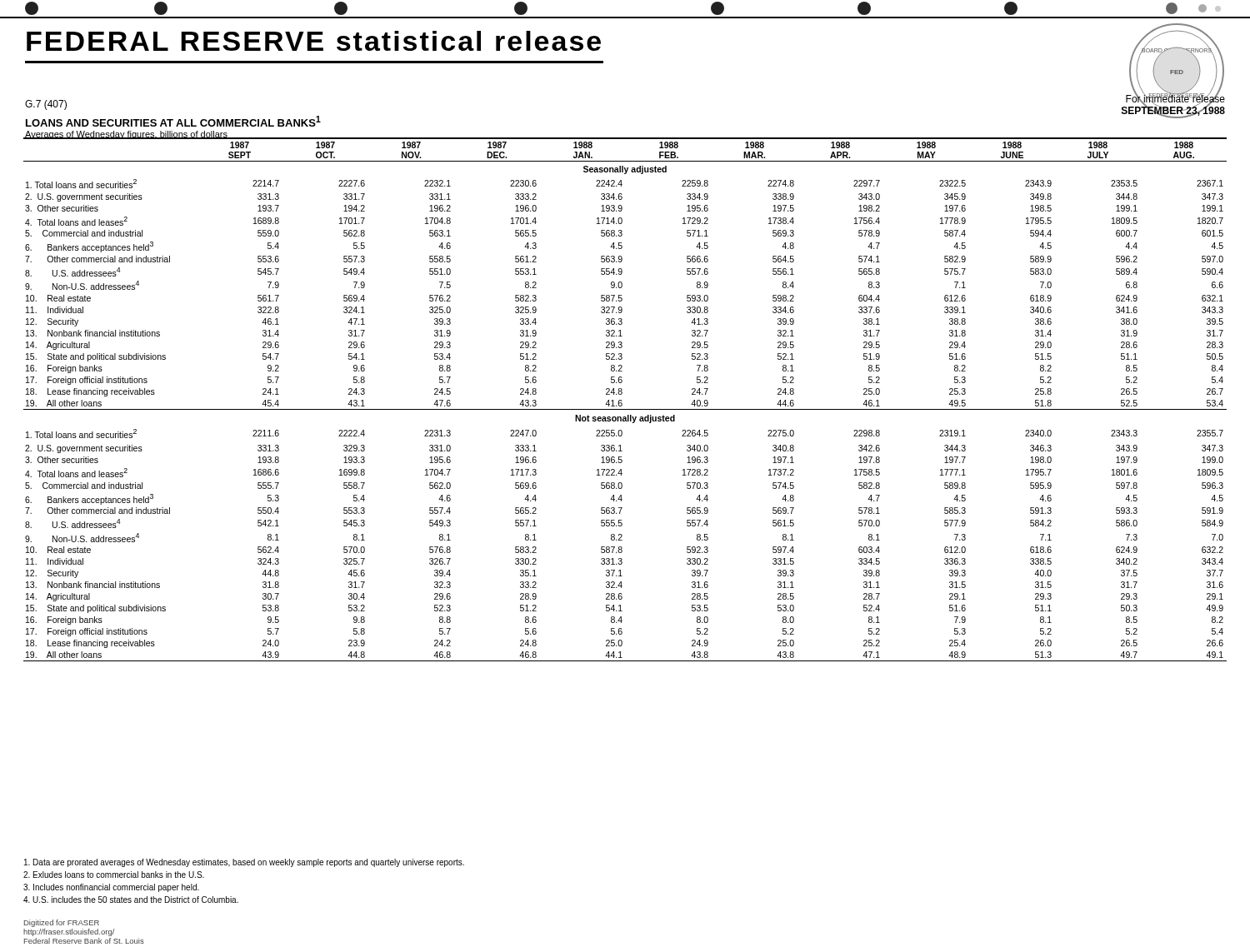Click on the footnote that says "Data are prorated averages of Wednesday estimates,"
The height and width of the screenshot is (952, 1250).
(244, 863)
